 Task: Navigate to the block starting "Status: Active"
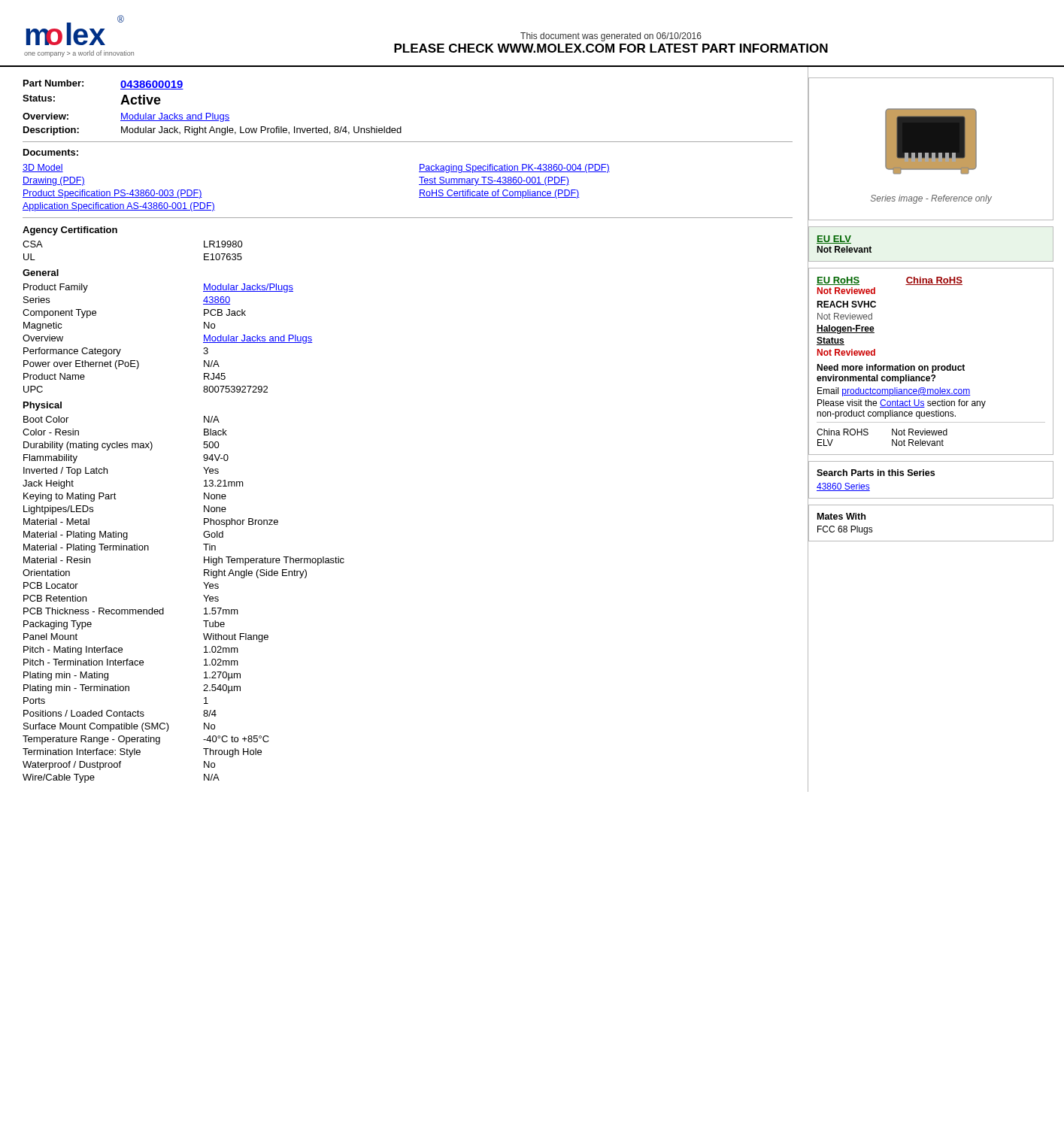[37, 100]
